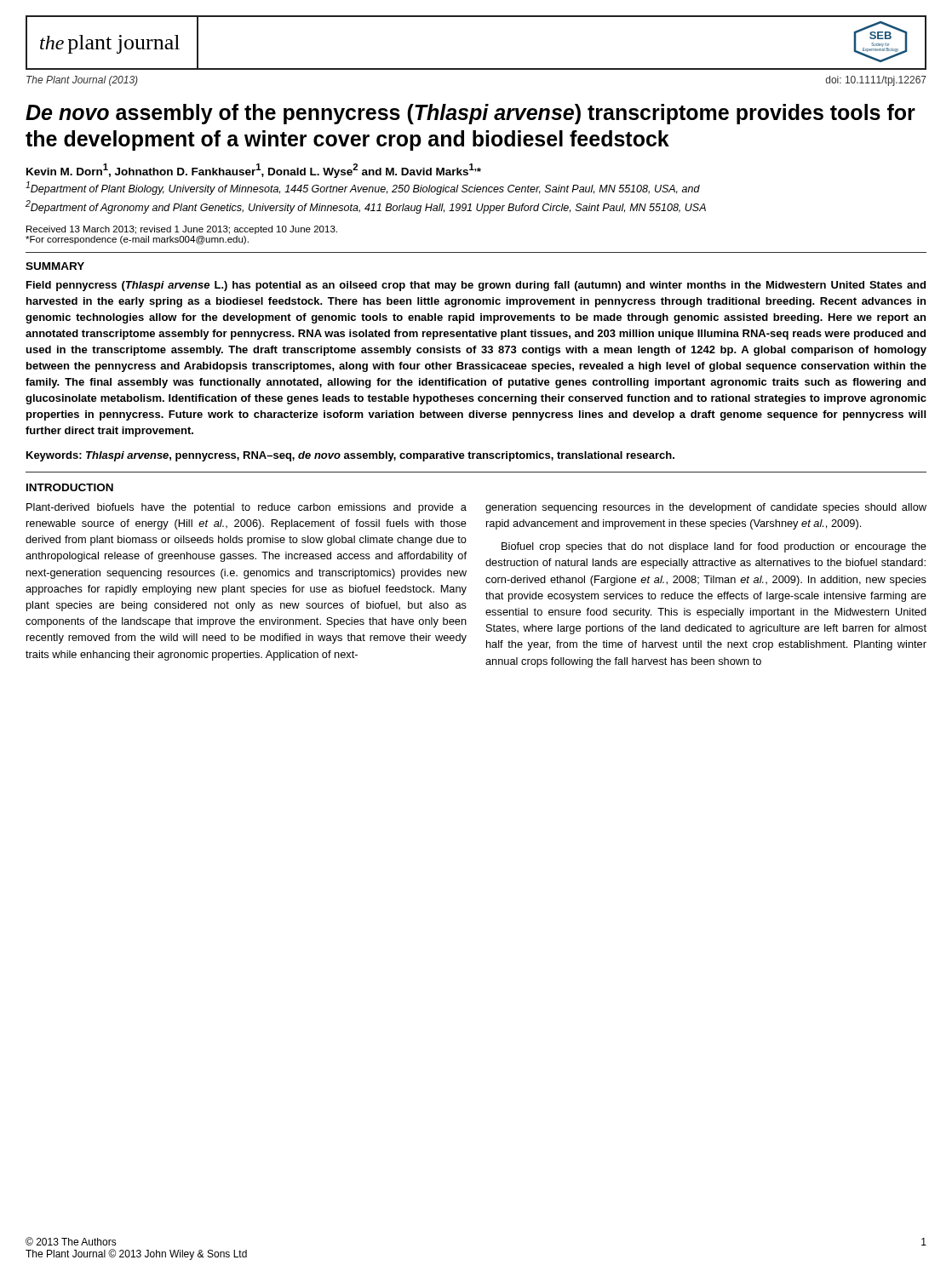Locate the logo
This screenshot has width=952, height=1277.
(880, 43)
